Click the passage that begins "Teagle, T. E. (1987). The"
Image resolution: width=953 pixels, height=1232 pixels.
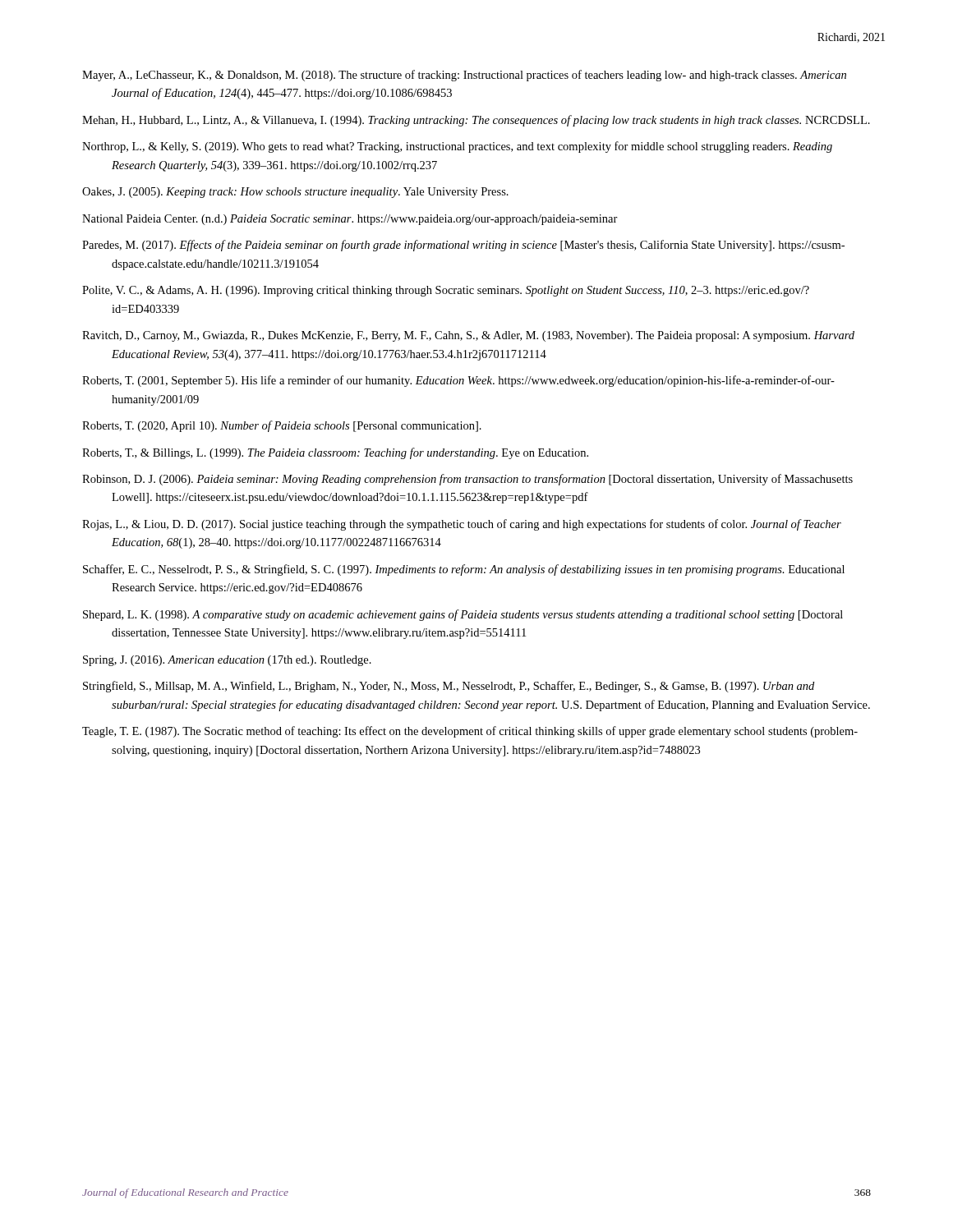[x=470, y=740]
